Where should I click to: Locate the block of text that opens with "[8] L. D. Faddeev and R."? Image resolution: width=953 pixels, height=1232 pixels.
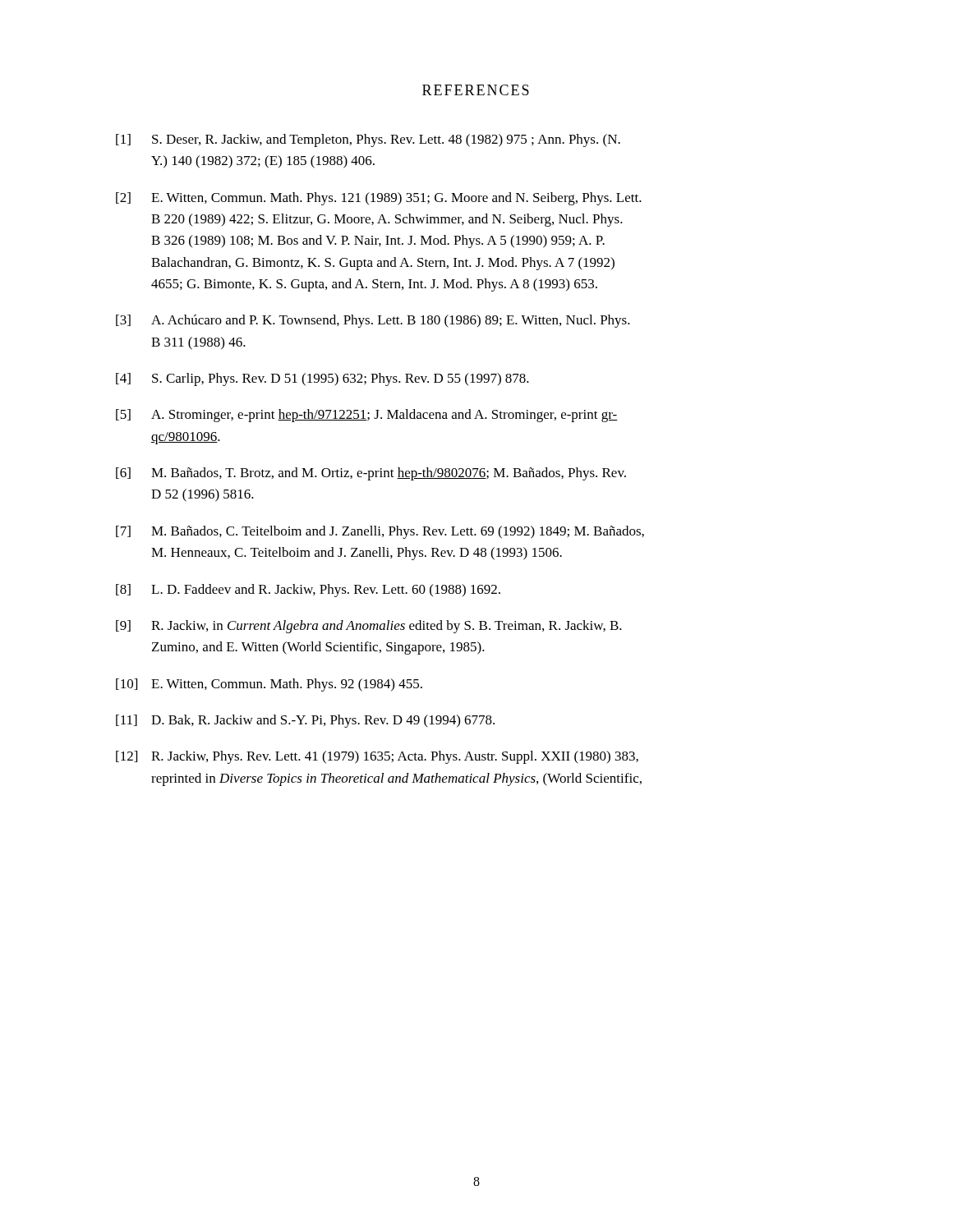click(x=476, y=589)
